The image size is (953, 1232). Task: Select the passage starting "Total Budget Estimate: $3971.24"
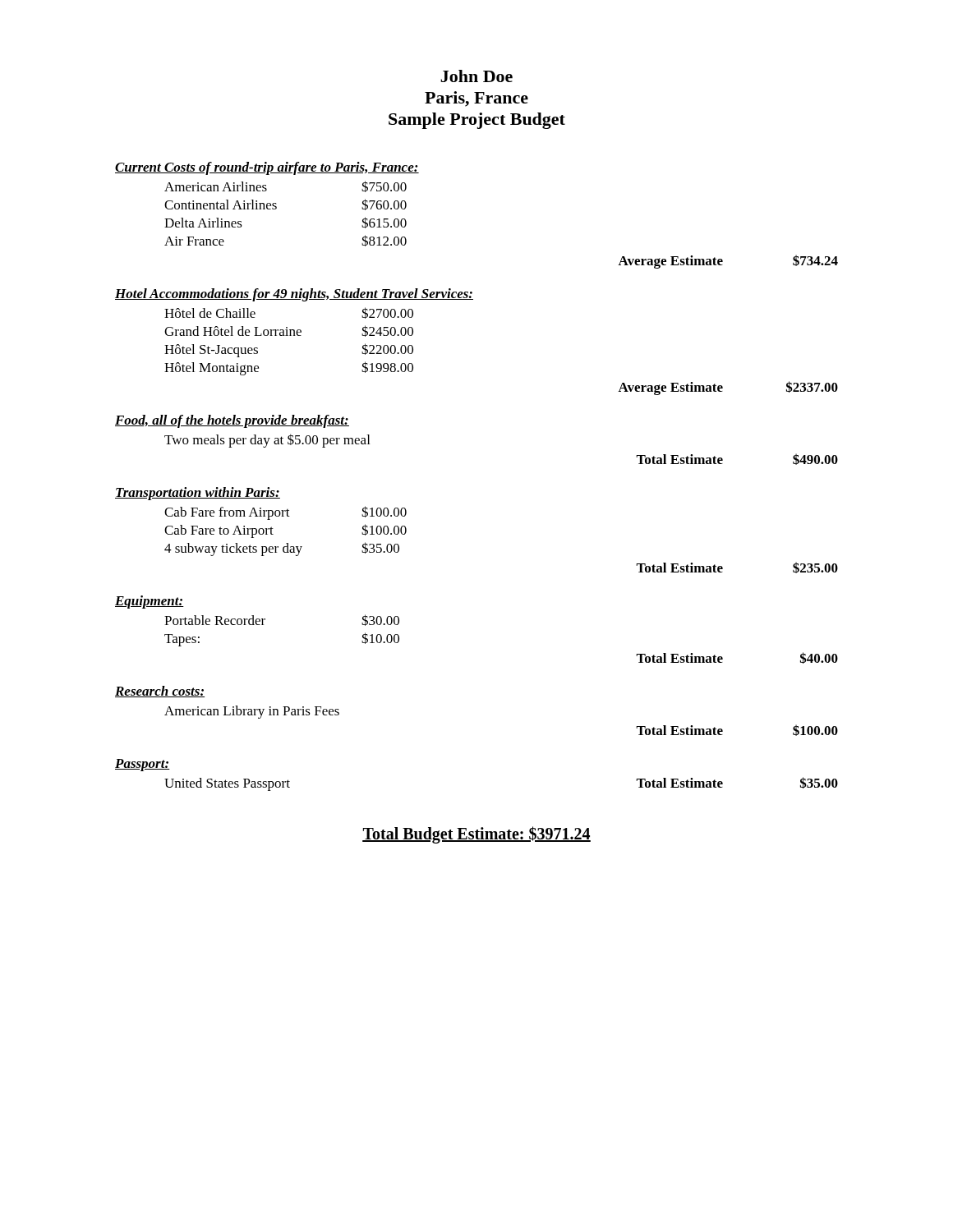(476, 834)
